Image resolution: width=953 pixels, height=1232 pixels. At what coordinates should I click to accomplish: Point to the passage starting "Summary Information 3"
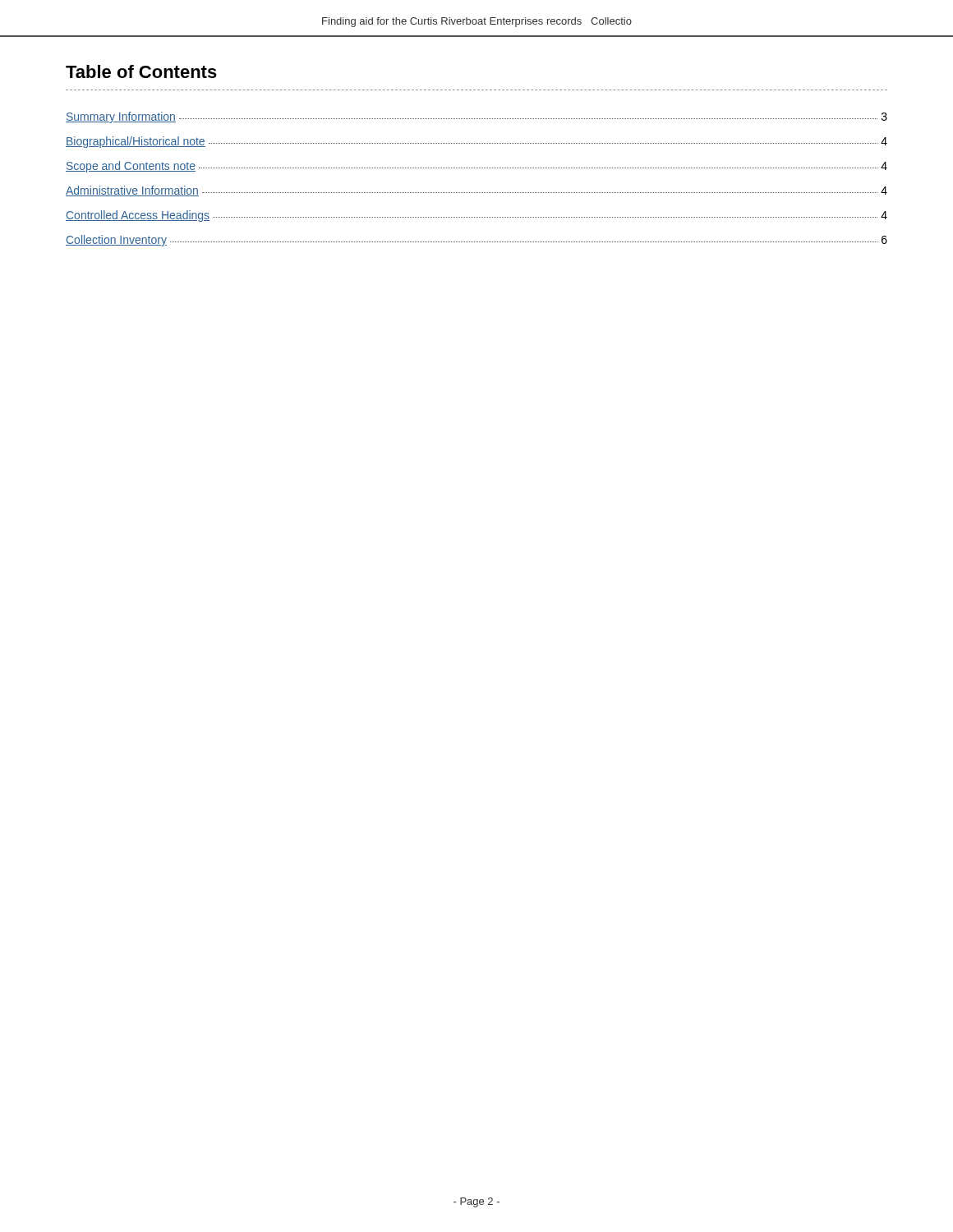(476, 115)
